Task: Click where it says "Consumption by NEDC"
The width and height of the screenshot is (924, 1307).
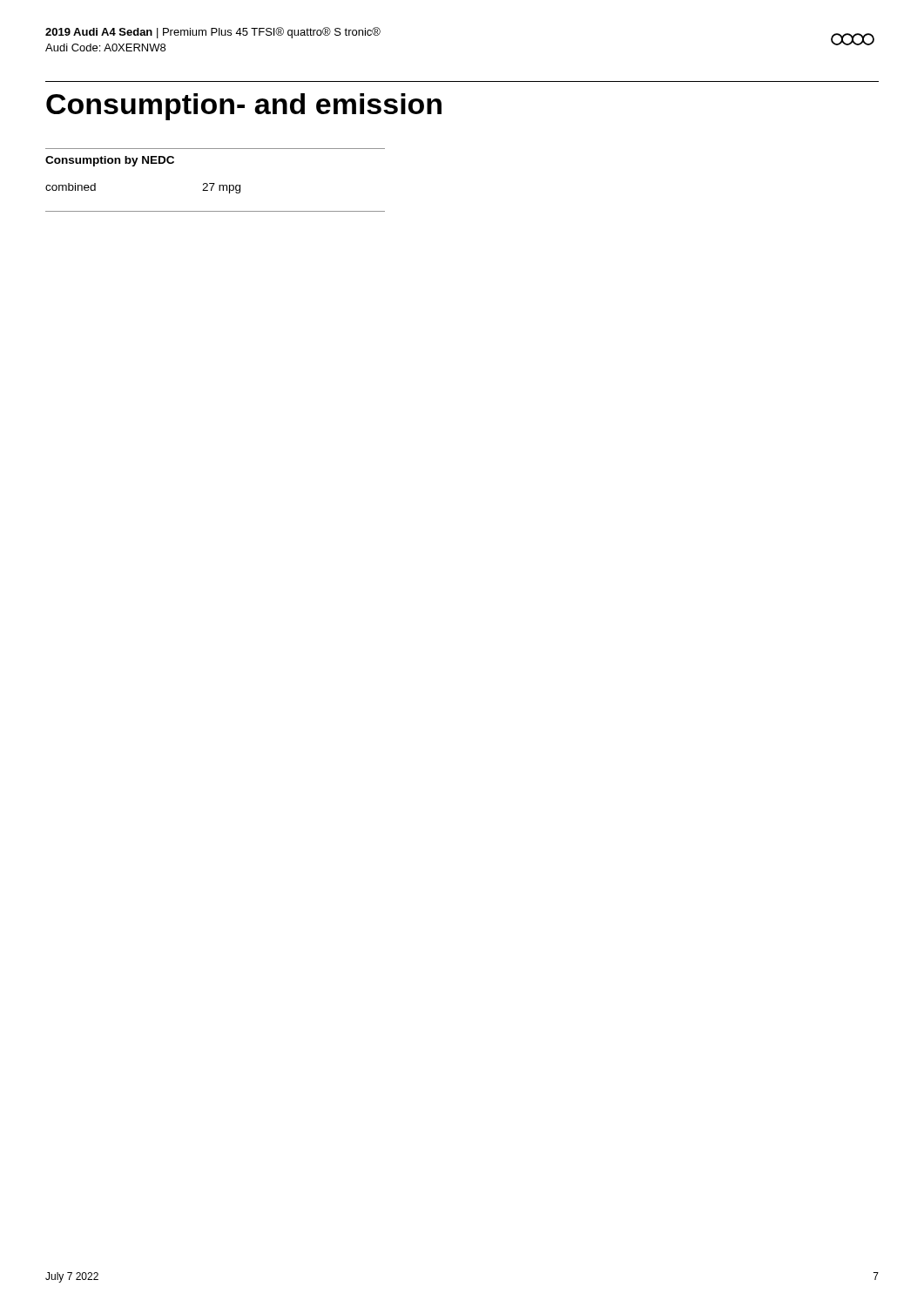Action: coord(110,160)
